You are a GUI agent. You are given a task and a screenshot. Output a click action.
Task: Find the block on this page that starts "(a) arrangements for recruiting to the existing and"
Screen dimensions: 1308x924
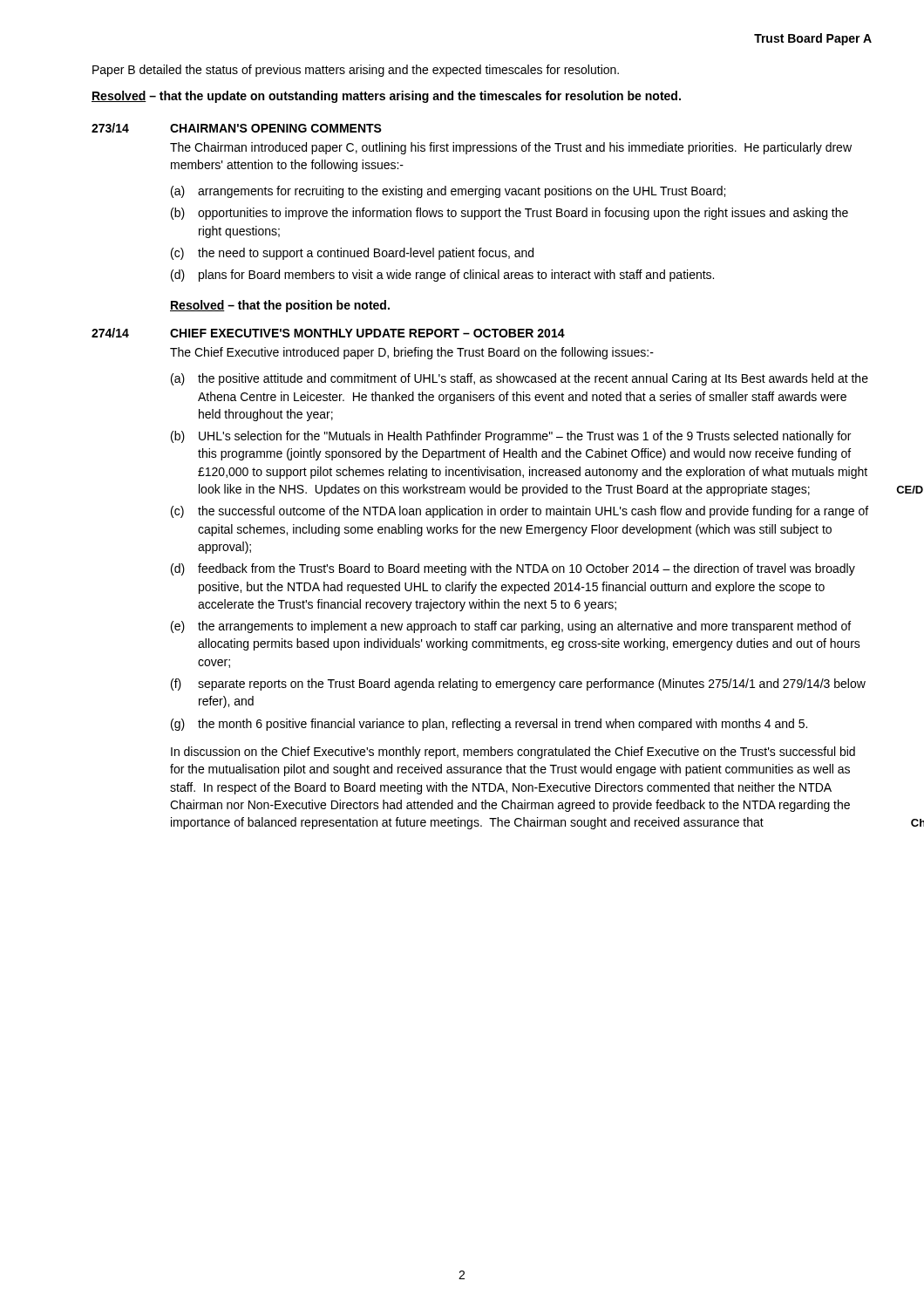pyautogui.click(x=521, y=191)
